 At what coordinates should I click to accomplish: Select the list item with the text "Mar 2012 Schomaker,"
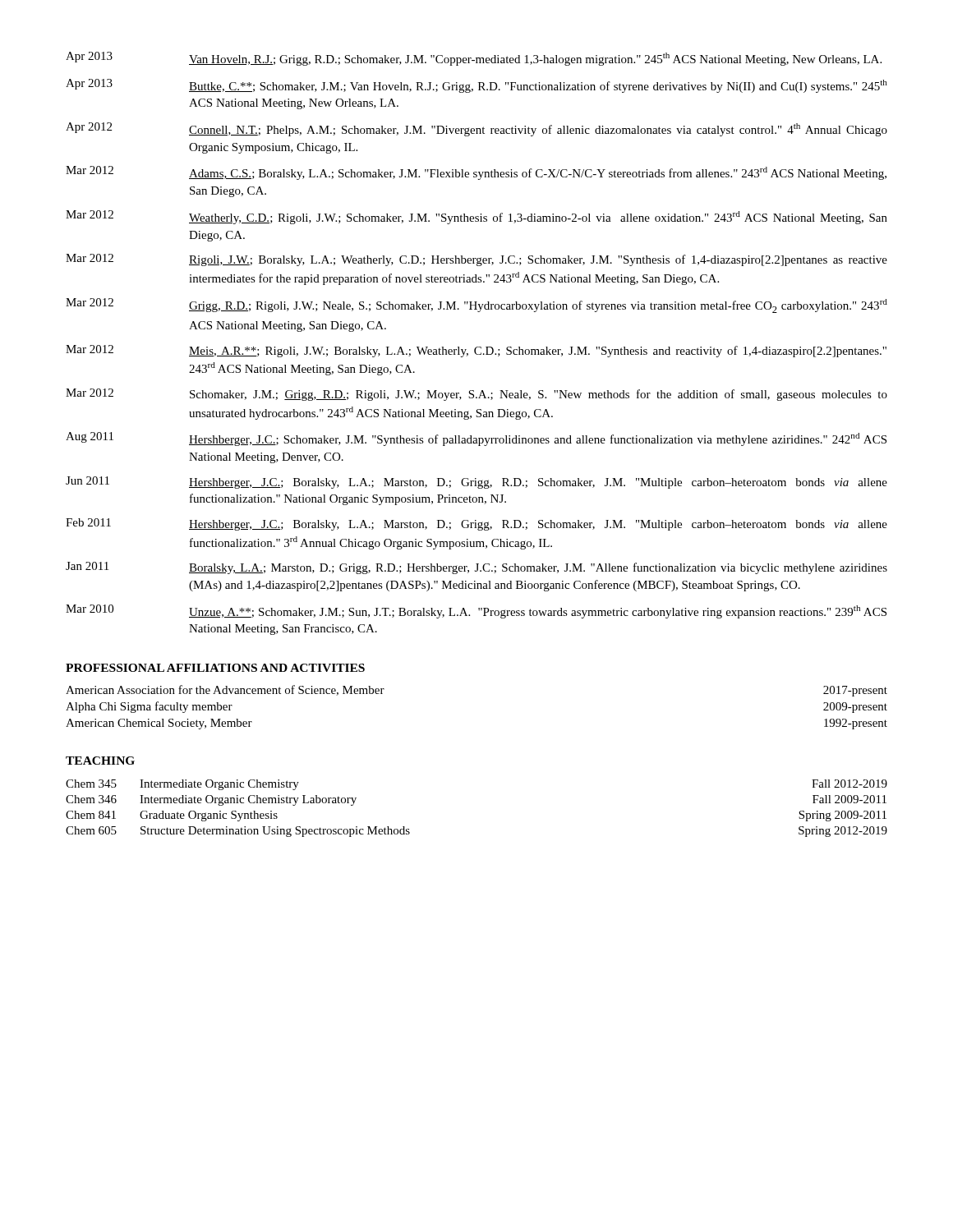(476, 404)
